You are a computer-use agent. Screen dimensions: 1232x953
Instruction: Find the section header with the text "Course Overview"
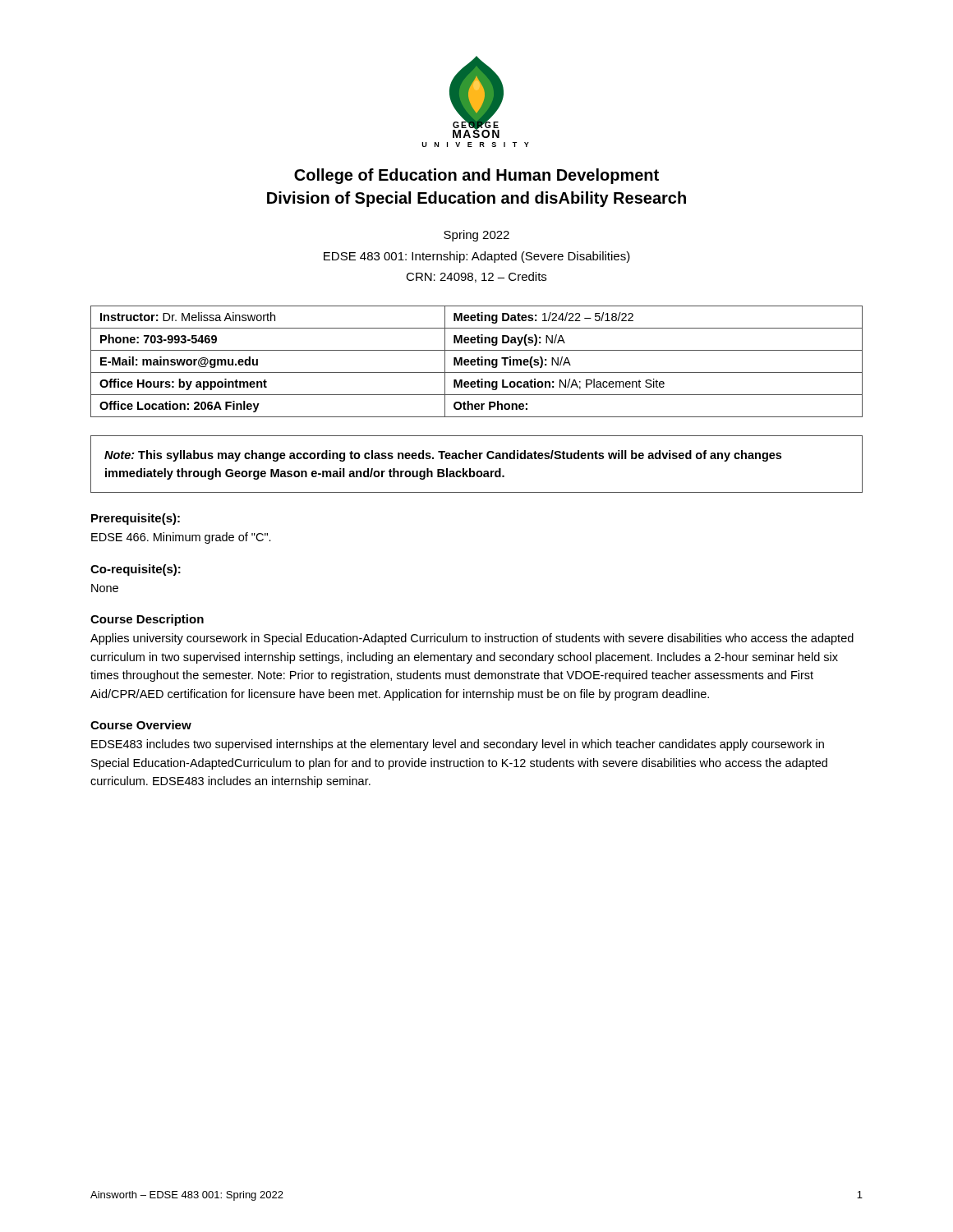[x=141, y=725]
